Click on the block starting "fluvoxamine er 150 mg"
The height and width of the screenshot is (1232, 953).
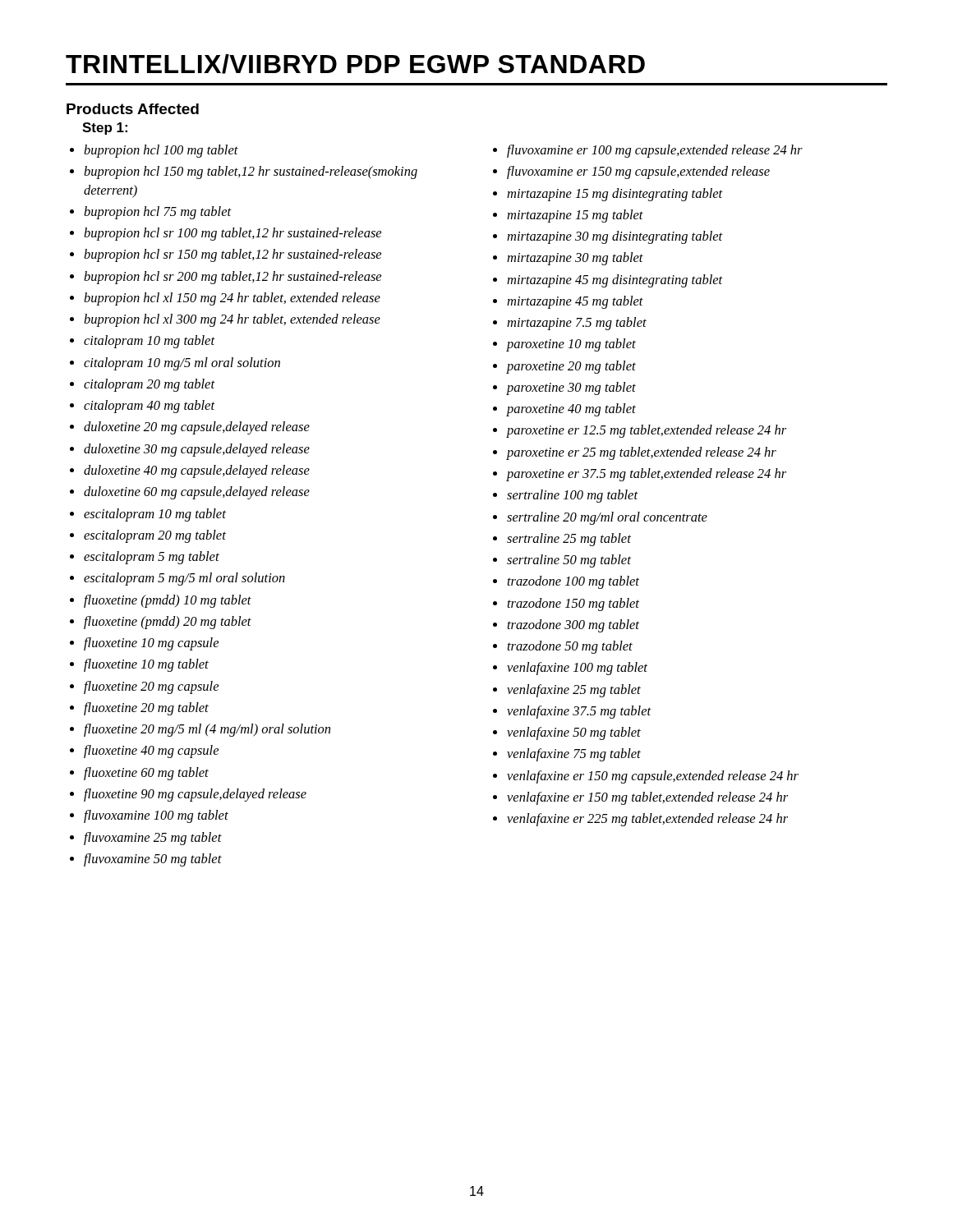click(x=638, y=171)
